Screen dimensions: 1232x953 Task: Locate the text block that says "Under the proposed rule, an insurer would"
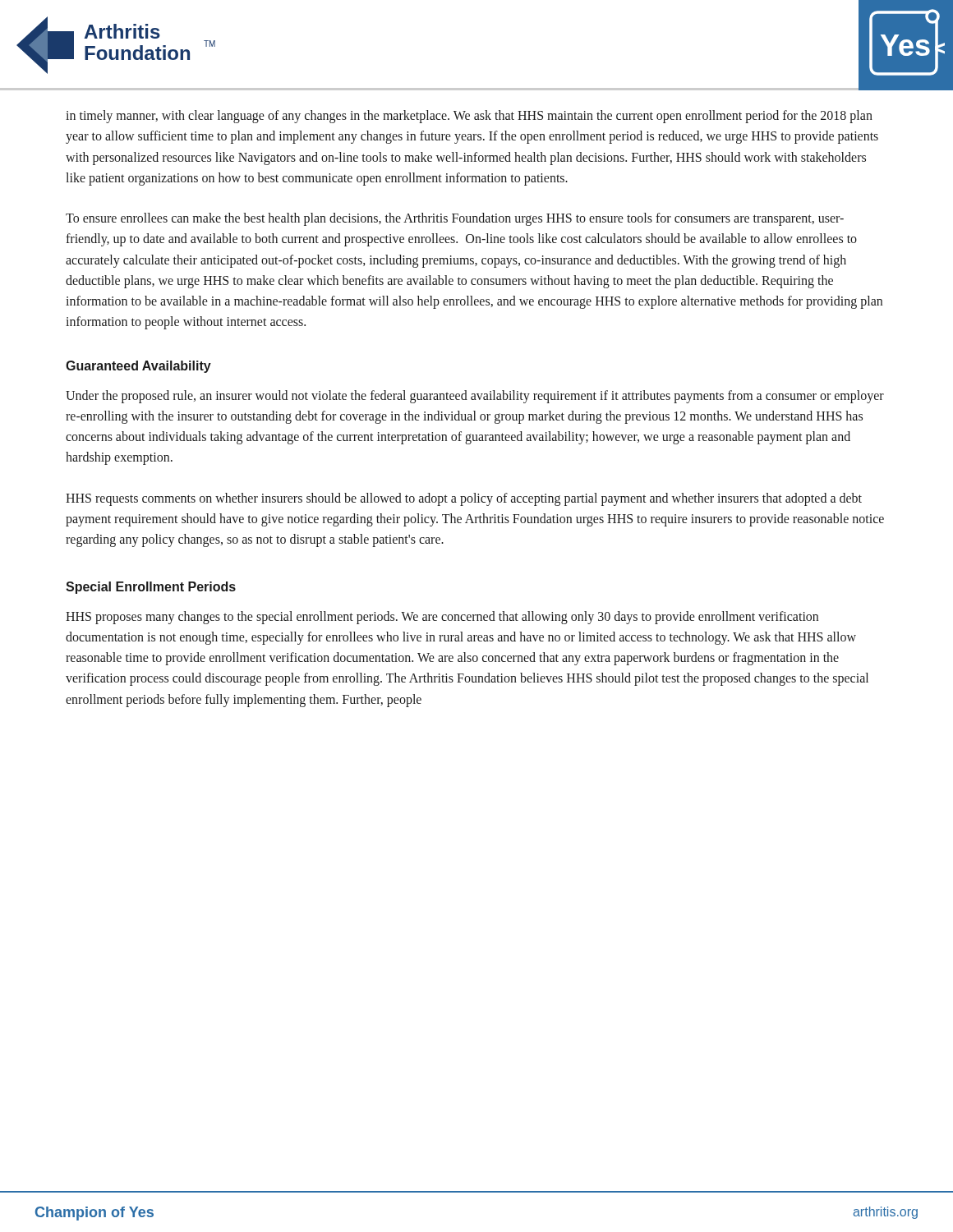pyautogui.click(x=475, y=426)
